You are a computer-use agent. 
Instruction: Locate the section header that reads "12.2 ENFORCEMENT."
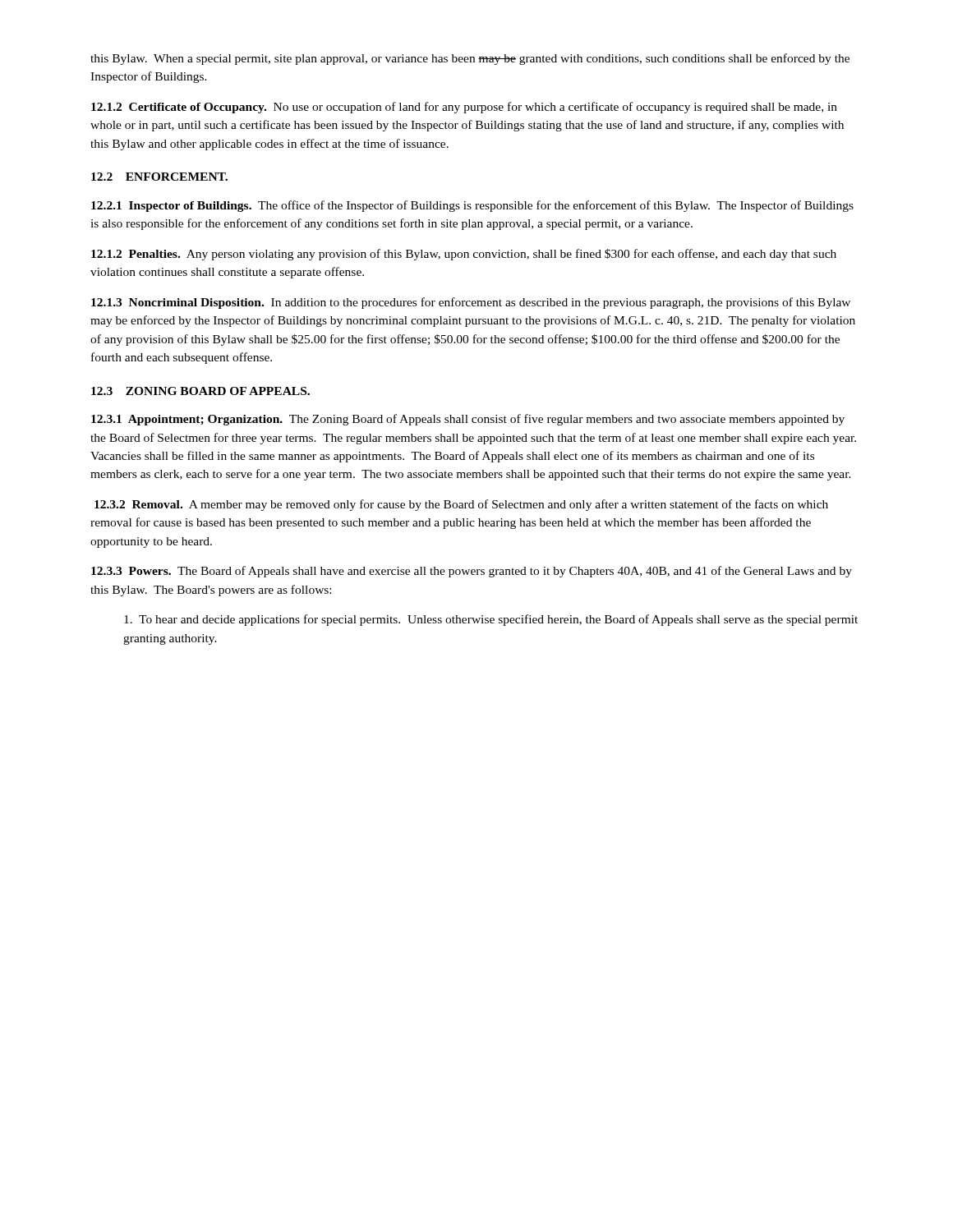159,176
